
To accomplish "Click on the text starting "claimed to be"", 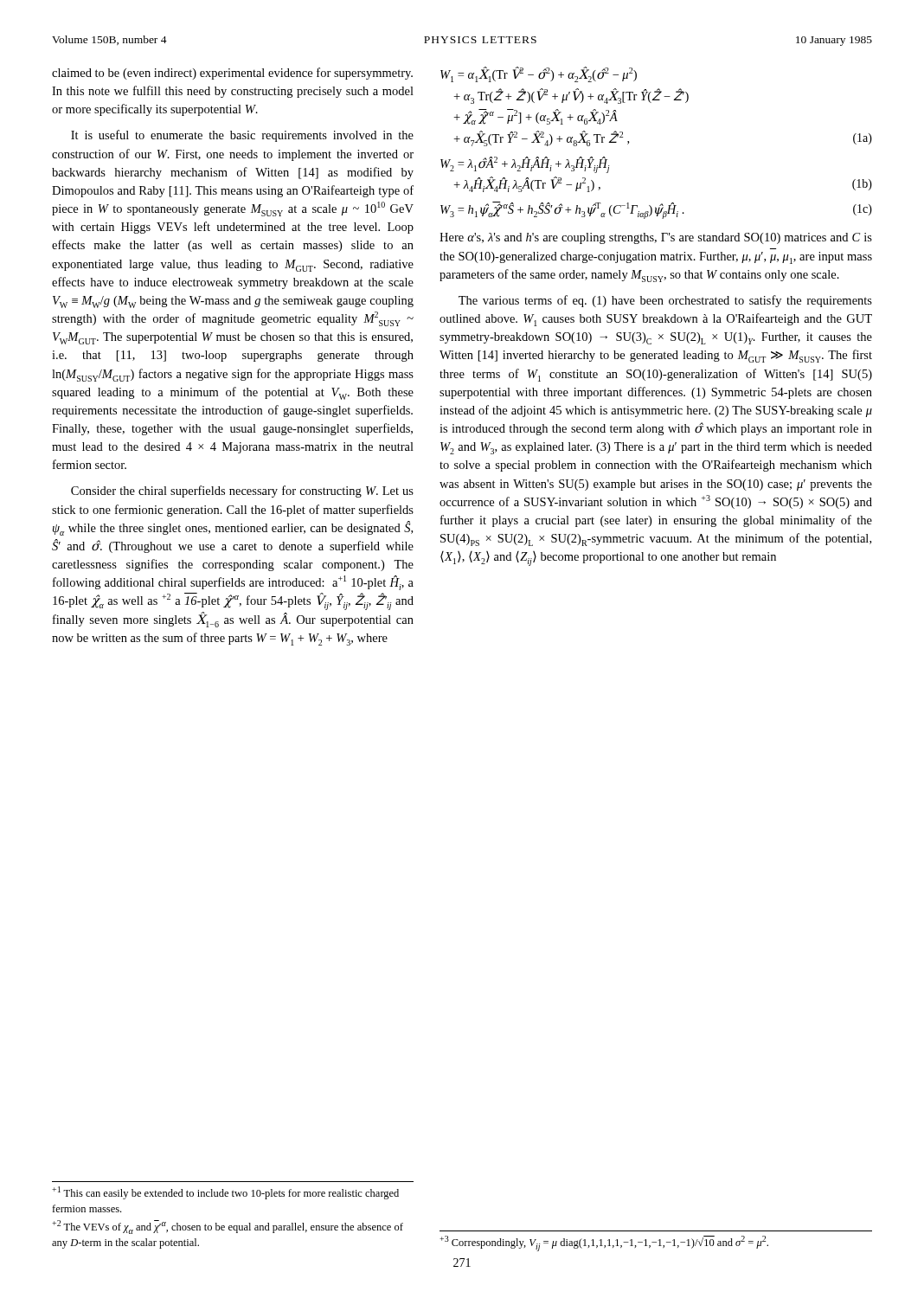I will [233, 91].
